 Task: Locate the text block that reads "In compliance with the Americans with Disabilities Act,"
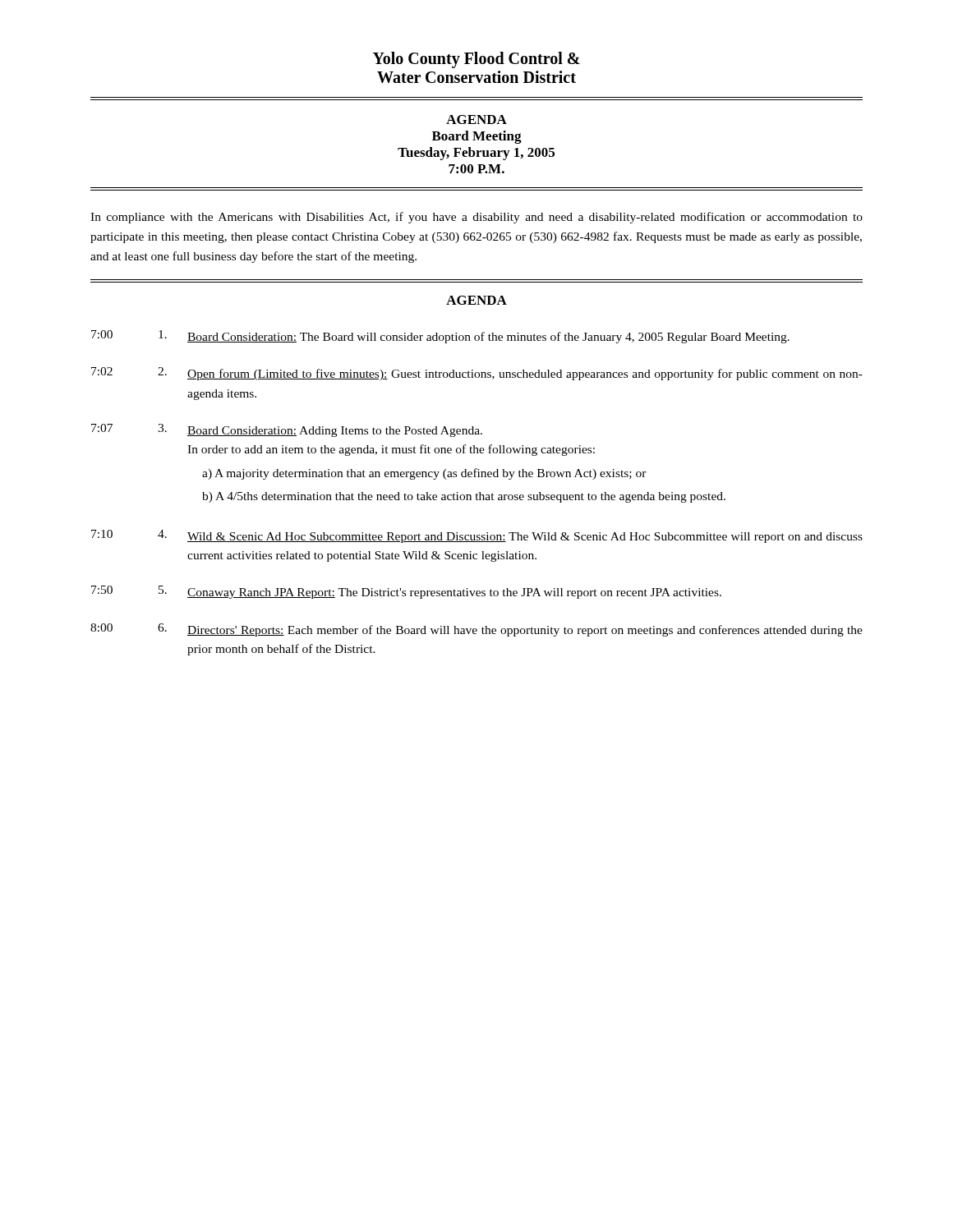pyautogui.click(x=476, y=236)
